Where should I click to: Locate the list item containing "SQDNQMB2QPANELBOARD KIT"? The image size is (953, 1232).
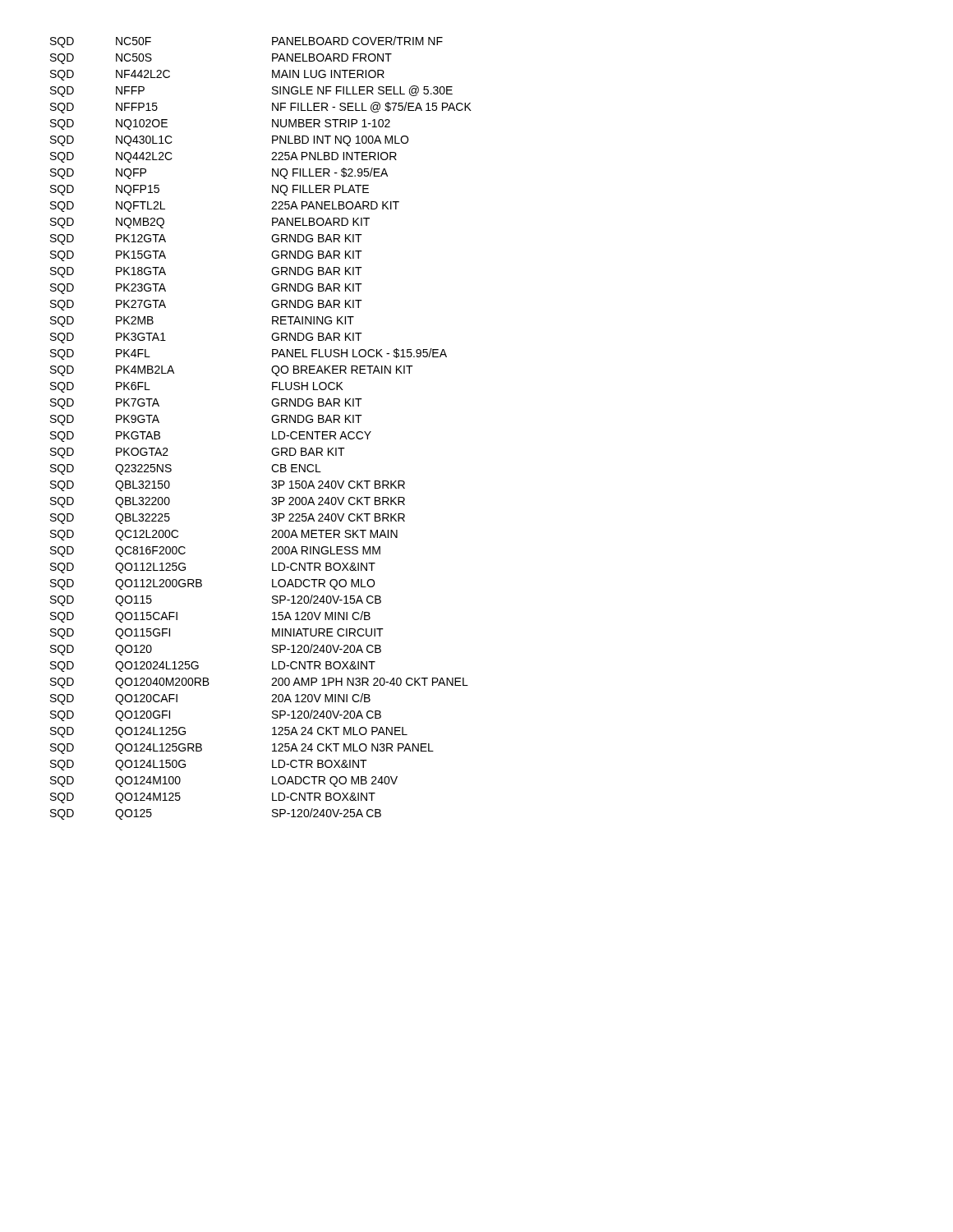[x=63, y=225]
